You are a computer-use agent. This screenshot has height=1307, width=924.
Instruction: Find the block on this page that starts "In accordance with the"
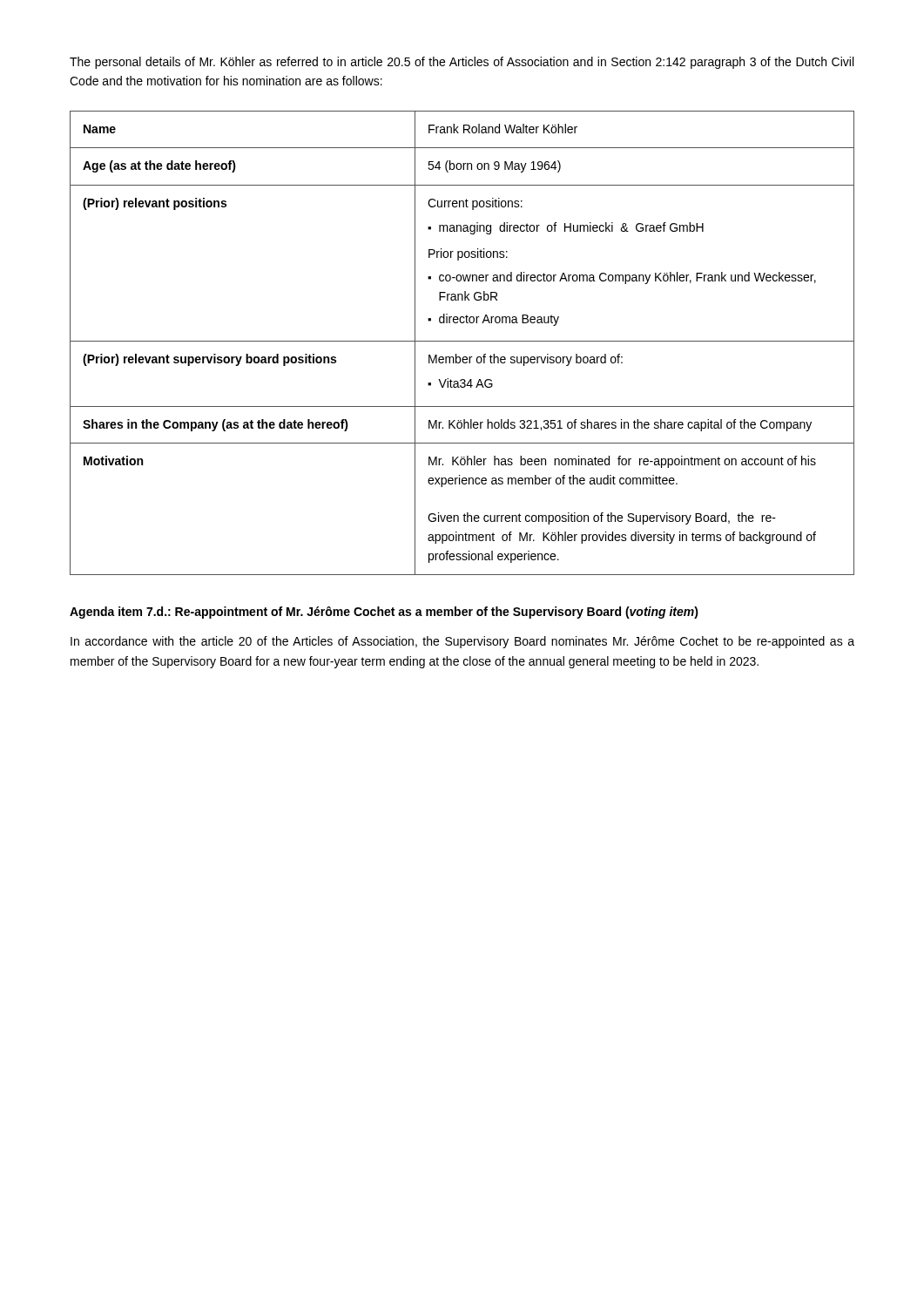tap(462, 651)
